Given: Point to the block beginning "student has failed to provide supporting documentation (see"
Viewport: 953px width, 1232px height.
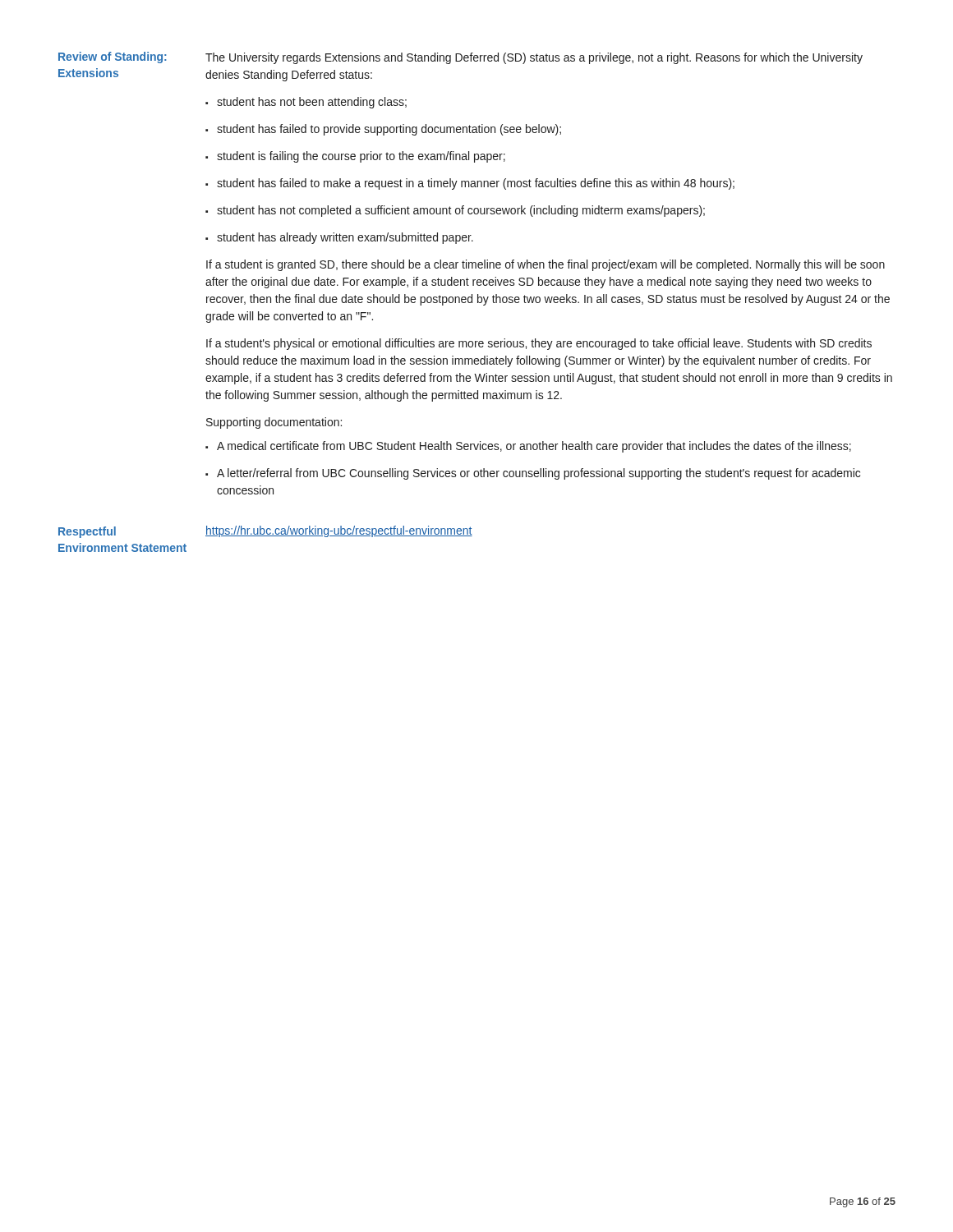Looking at the screenshot, I should 550,129.
